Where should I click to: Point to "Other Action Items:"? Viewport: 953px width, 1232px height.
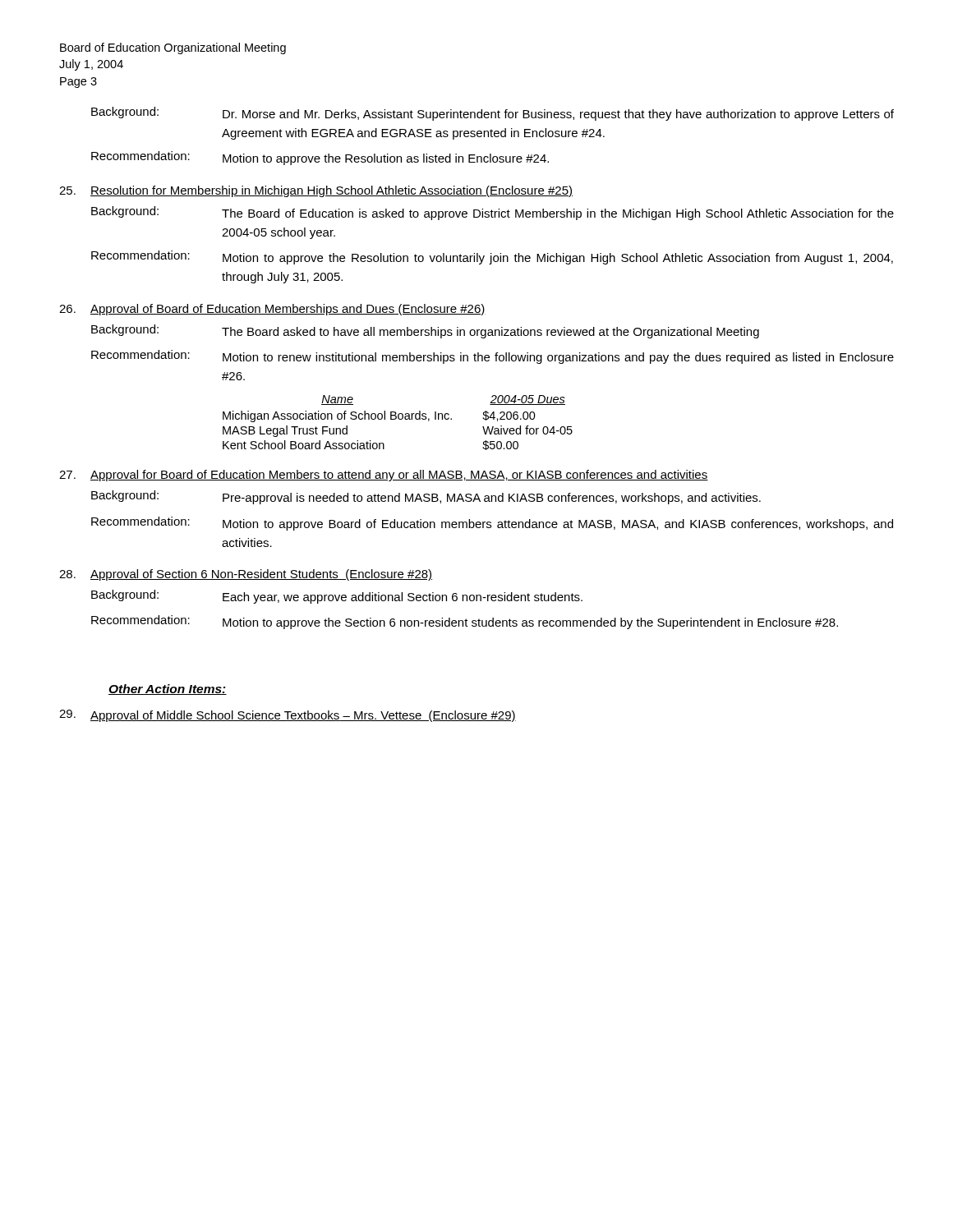[x=167, y=688]
